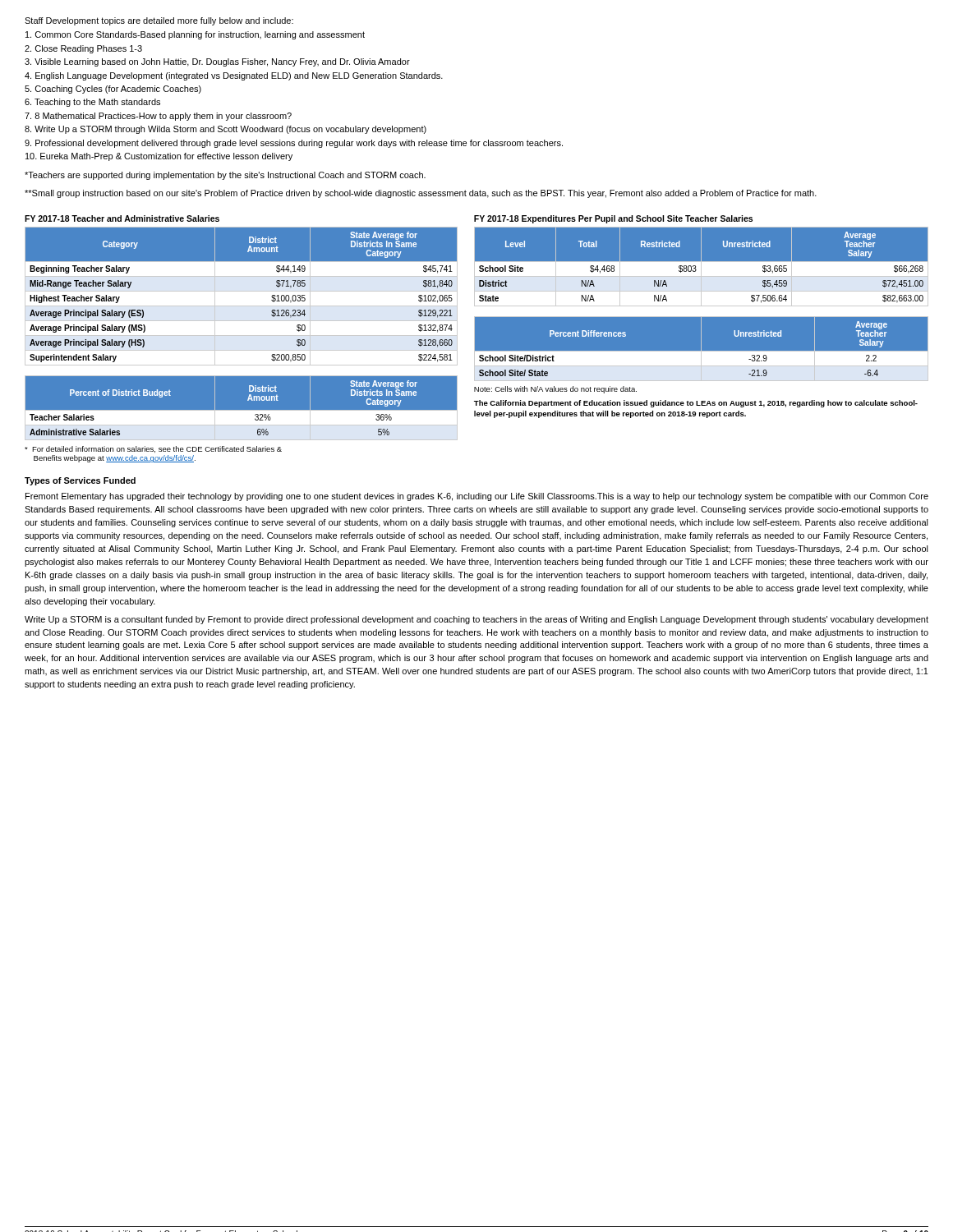Navigate to the text starting "Staff Development topics are"
Image resolution: width=953 pixels, height=1232 pixels.
(159, 21)
